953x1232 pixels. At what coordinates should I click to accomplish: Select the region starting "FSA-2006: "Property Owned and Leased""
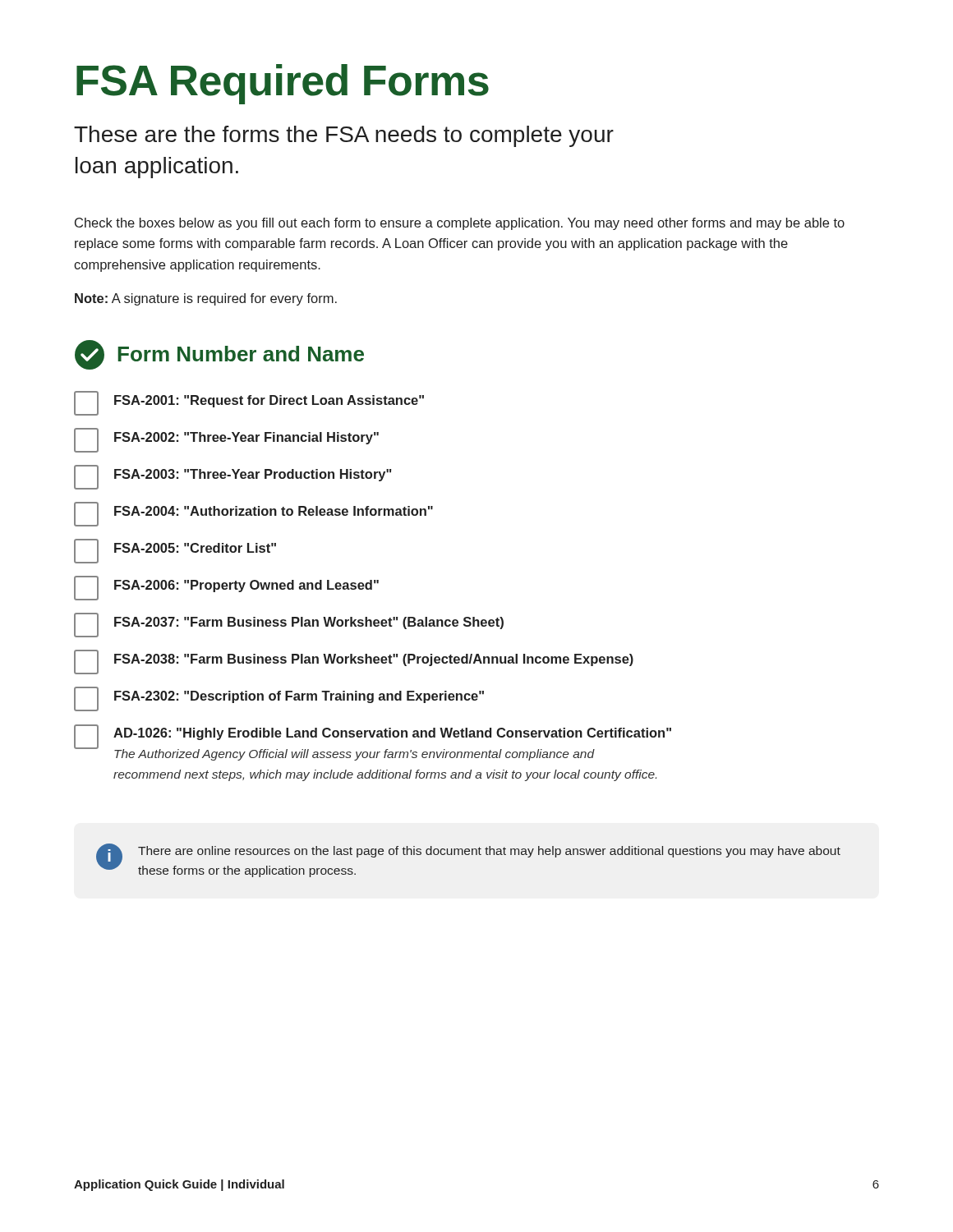click(227, 588)
